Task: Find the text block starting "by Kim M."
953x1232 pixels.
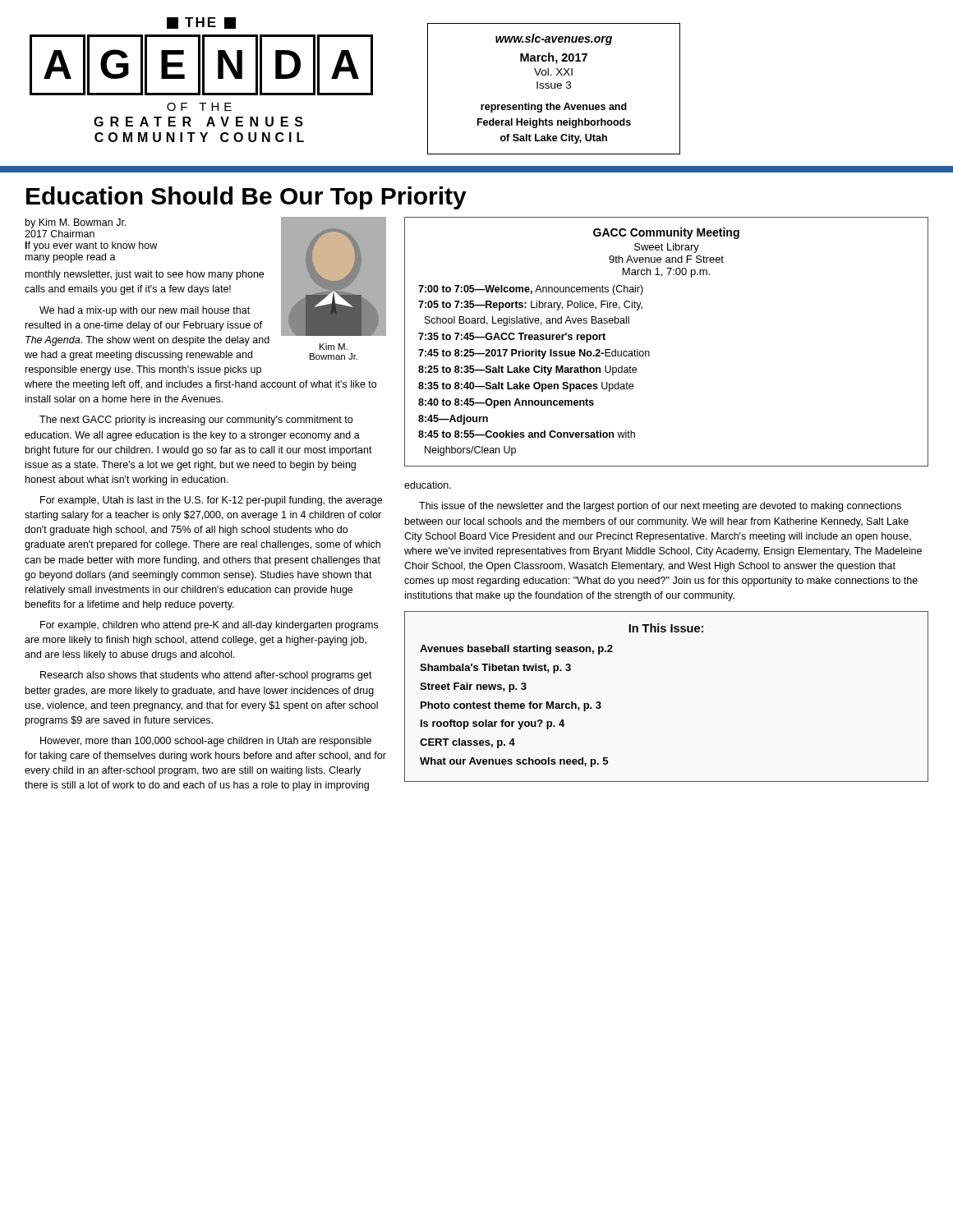Action: pos(99,240)
